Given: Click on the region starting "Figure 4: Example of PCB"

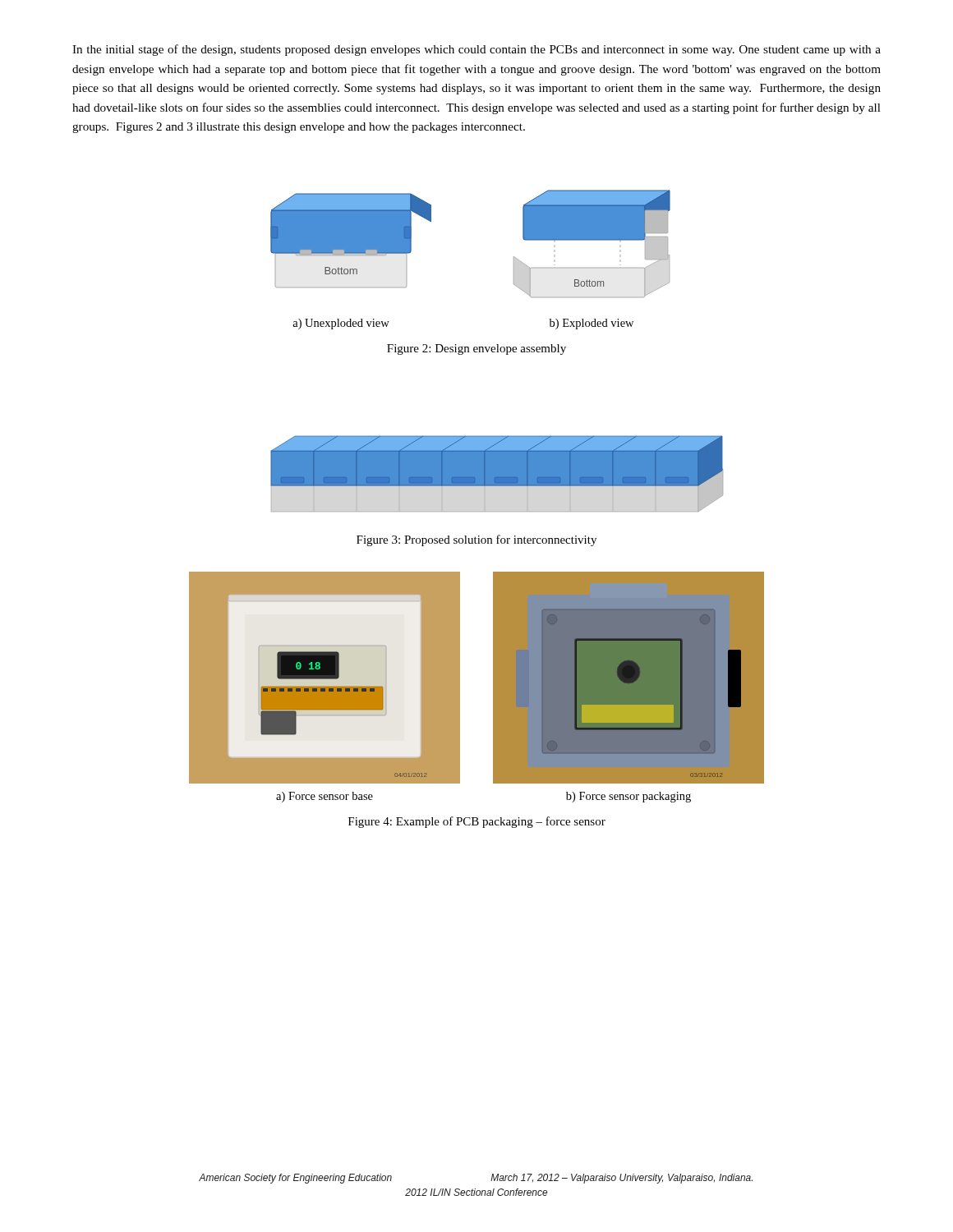Looking at the screenshot, I should (476, 821).
